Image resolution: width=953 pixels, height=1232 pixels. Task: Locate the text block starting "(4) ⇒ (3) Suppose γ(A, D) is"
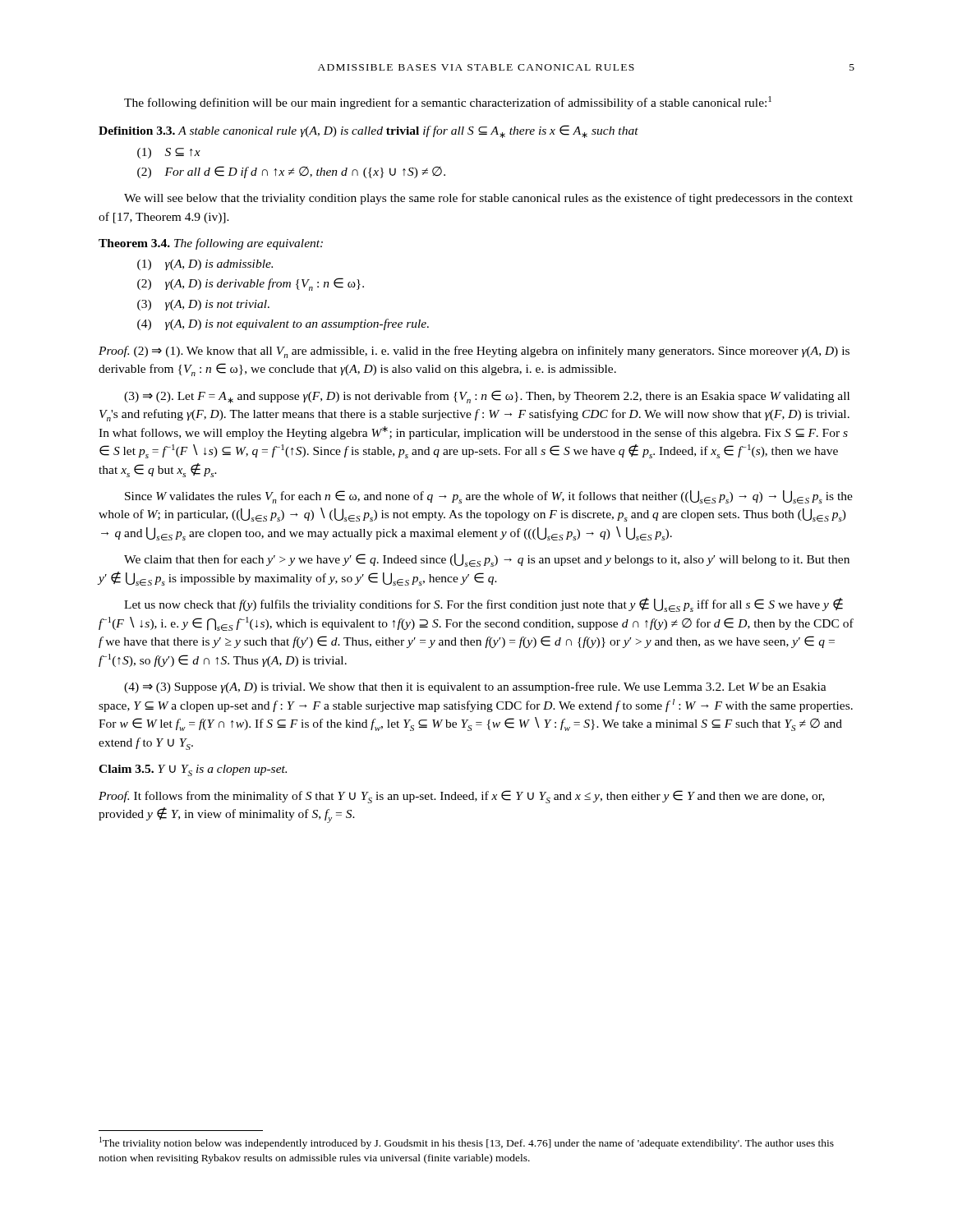click(x=476, y=715)
